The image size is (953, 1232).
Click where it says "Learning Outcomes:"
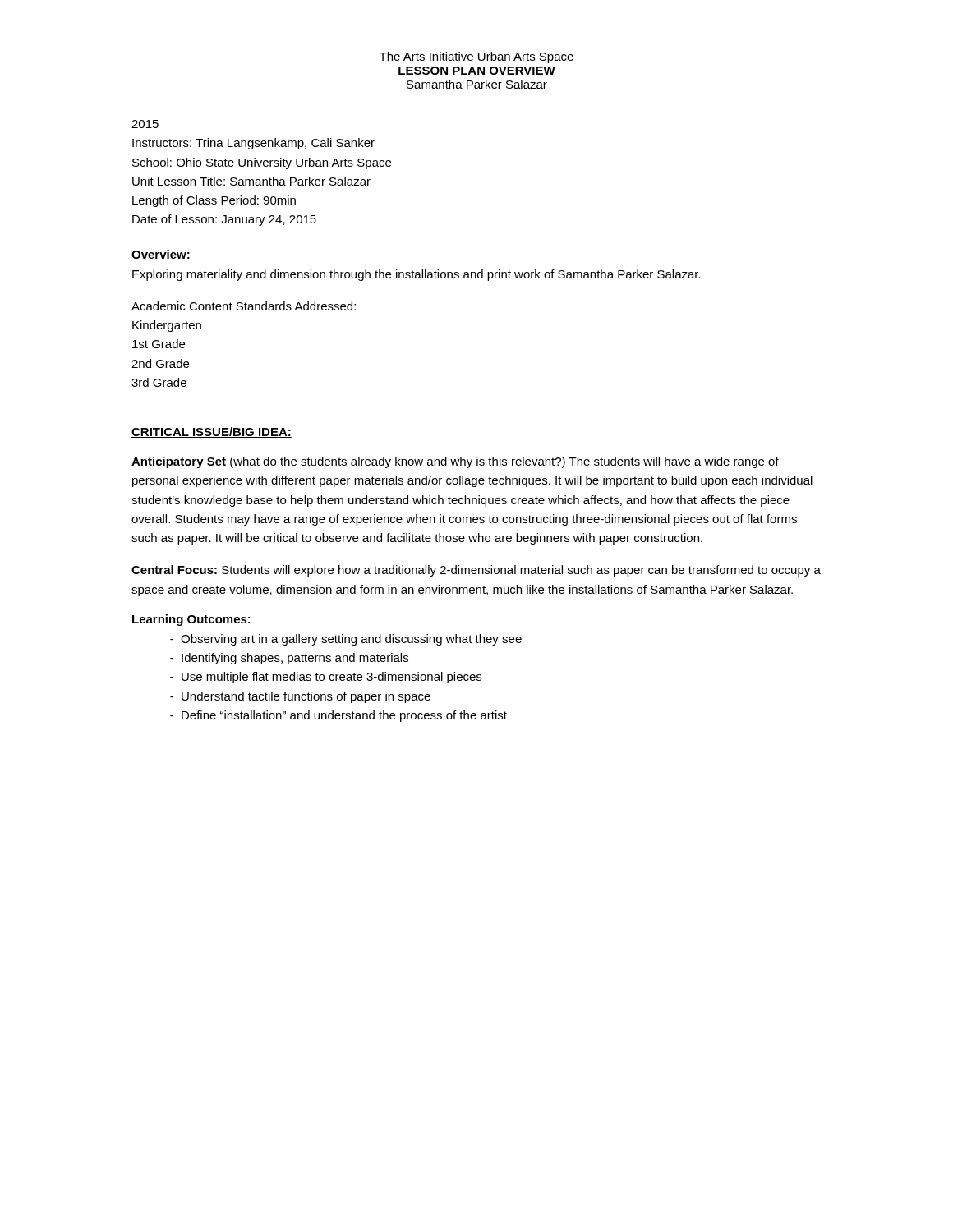(191, 619)
